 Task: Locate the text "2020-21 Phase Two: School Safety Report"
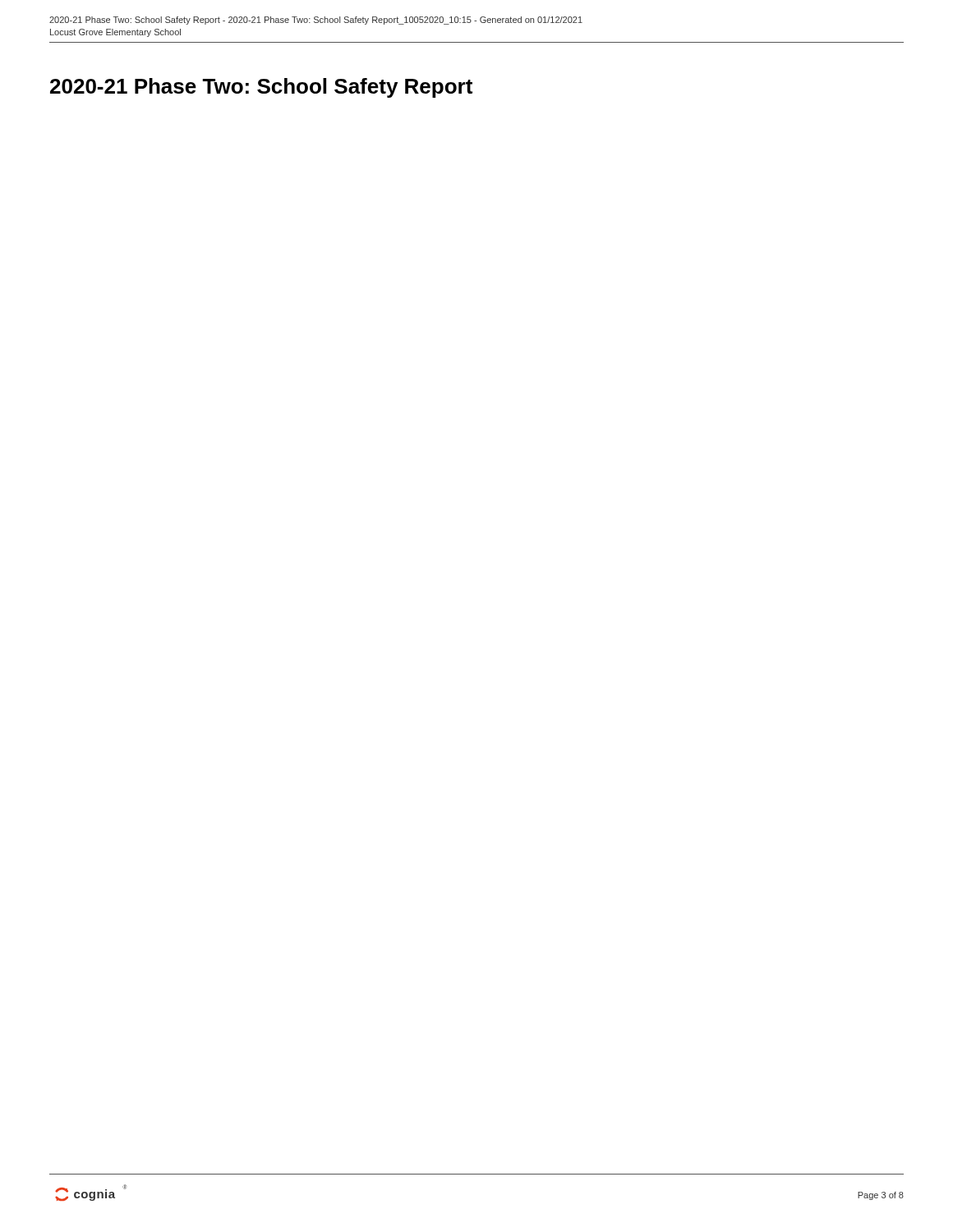click(x=476, y=87)
